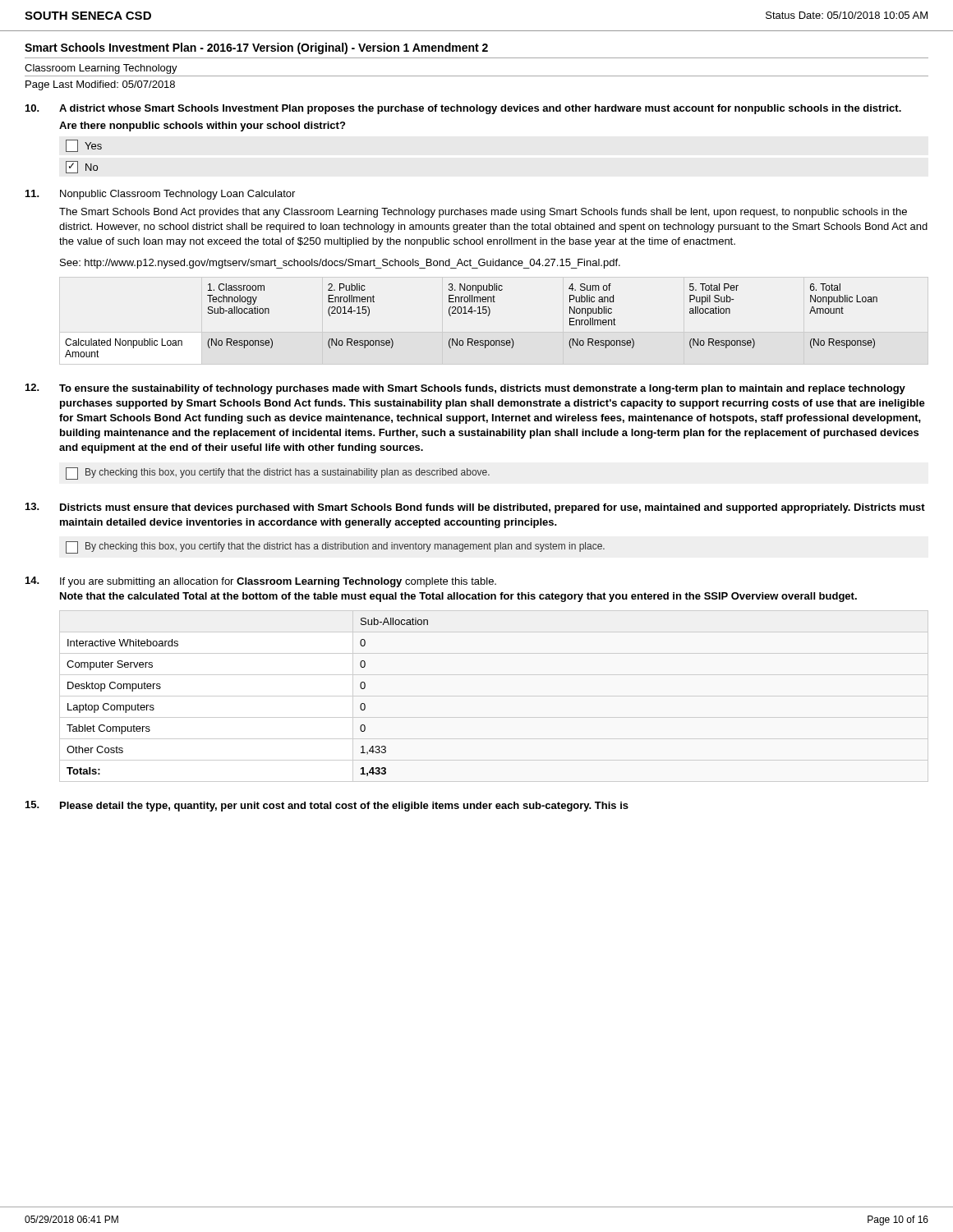Locate the block starting "If you are"
Screen dimensions: 1232x953
458,588
